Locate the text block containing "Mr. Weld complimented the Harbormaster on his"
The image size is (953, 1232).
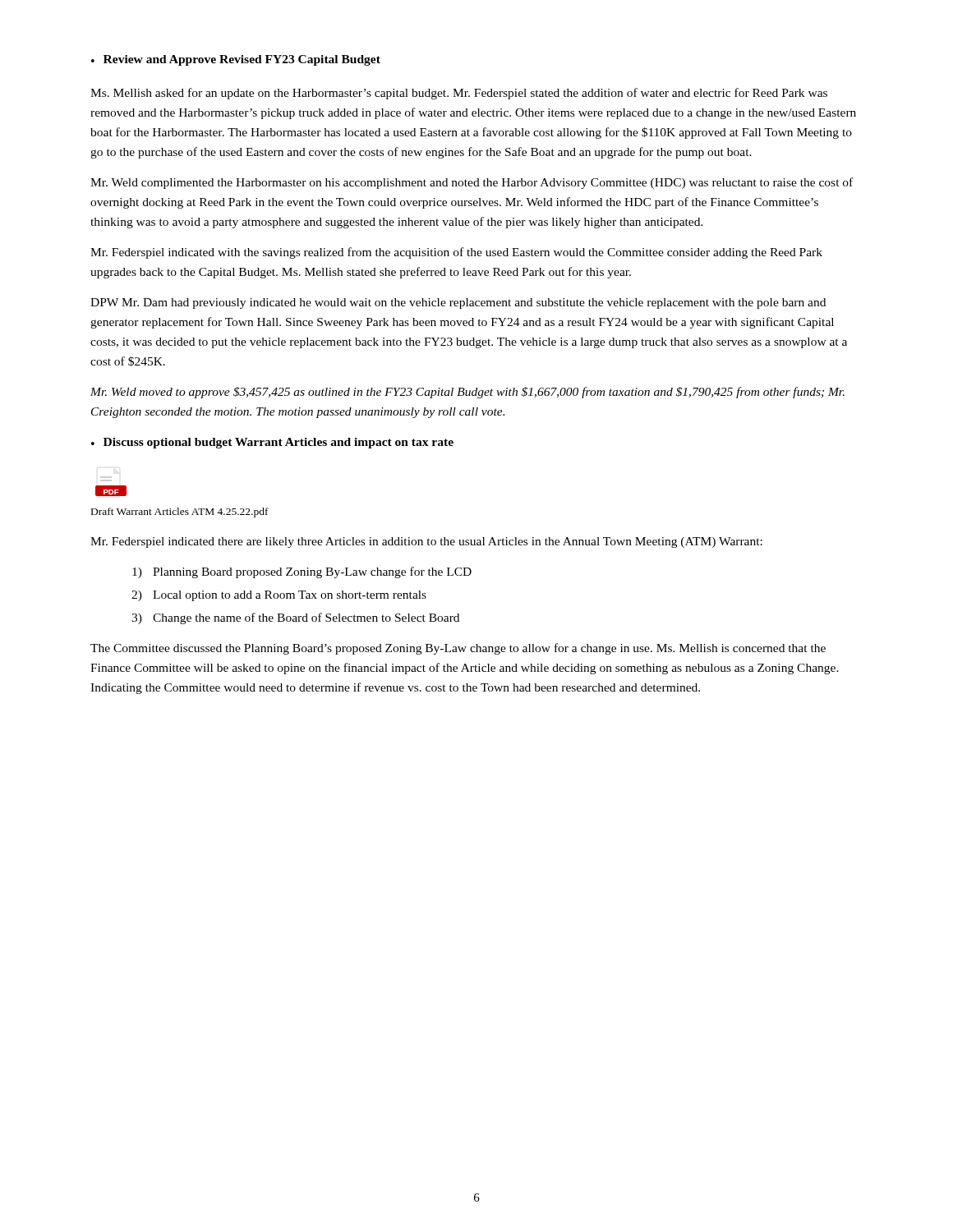pyautogui.click(x=476, y=202)
